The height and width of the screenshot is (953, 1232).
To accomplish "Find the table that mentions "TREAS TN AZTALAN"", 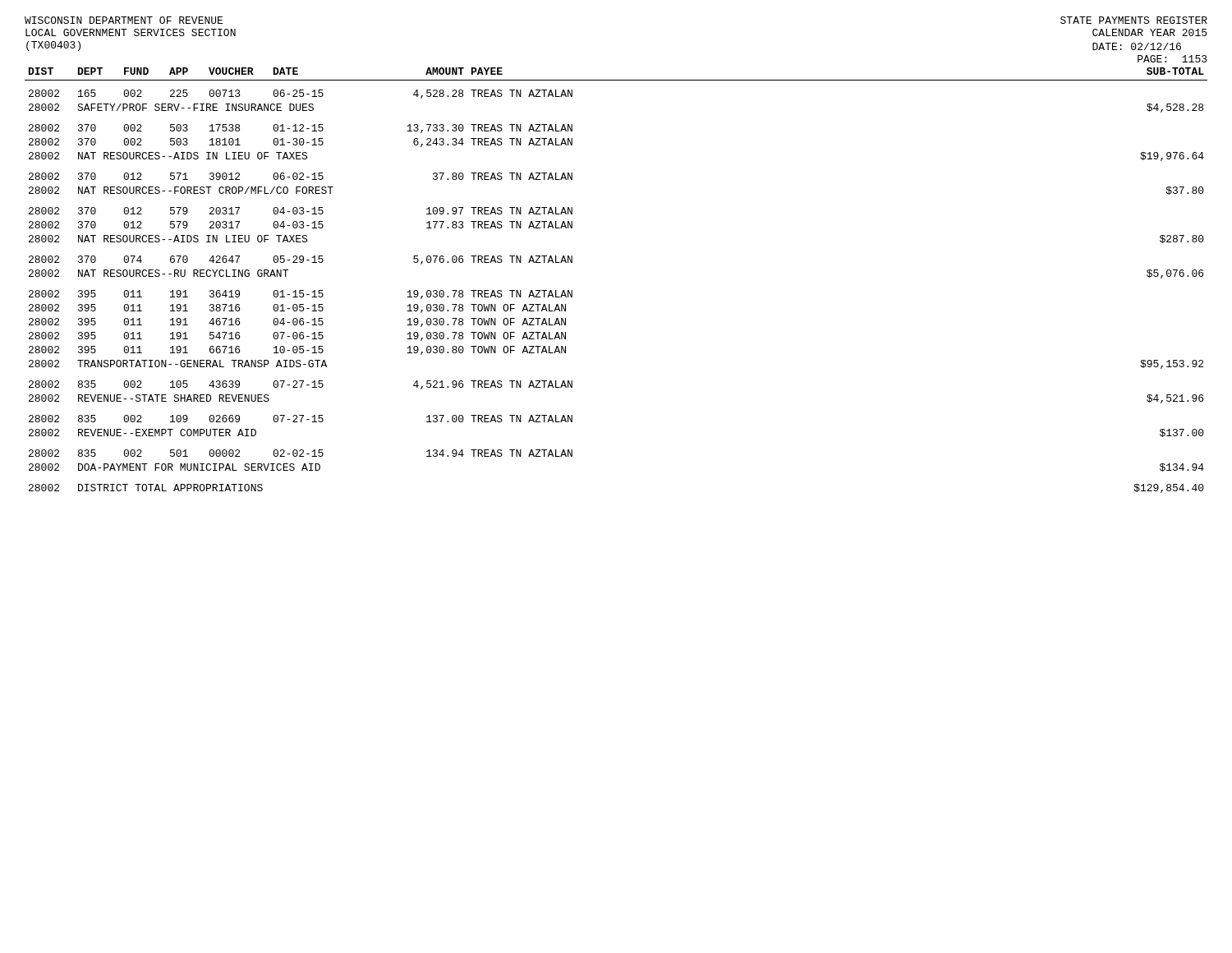I will [x=616, y=280].
